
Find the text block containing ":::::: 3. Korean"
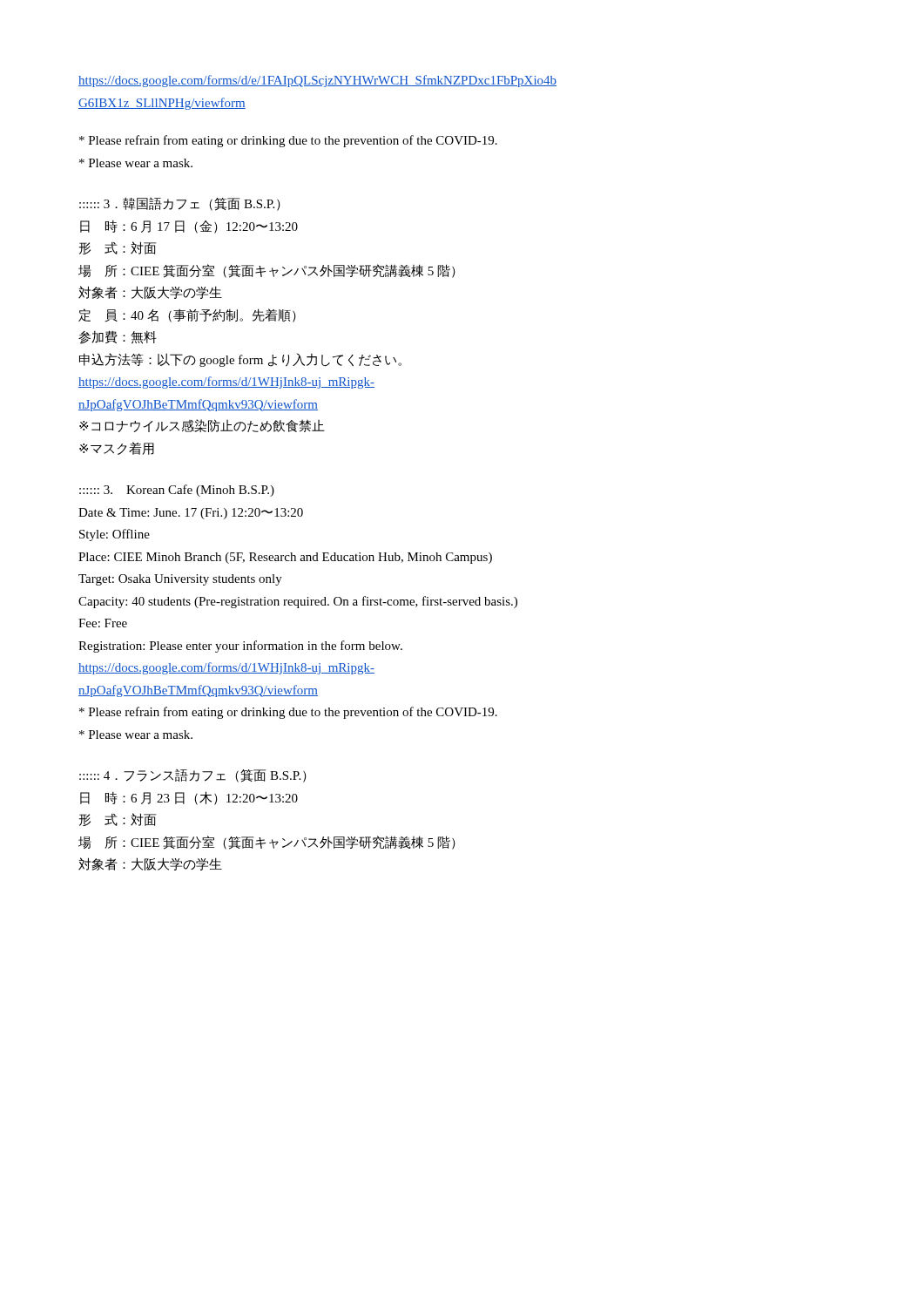click(x=298, y=612)
